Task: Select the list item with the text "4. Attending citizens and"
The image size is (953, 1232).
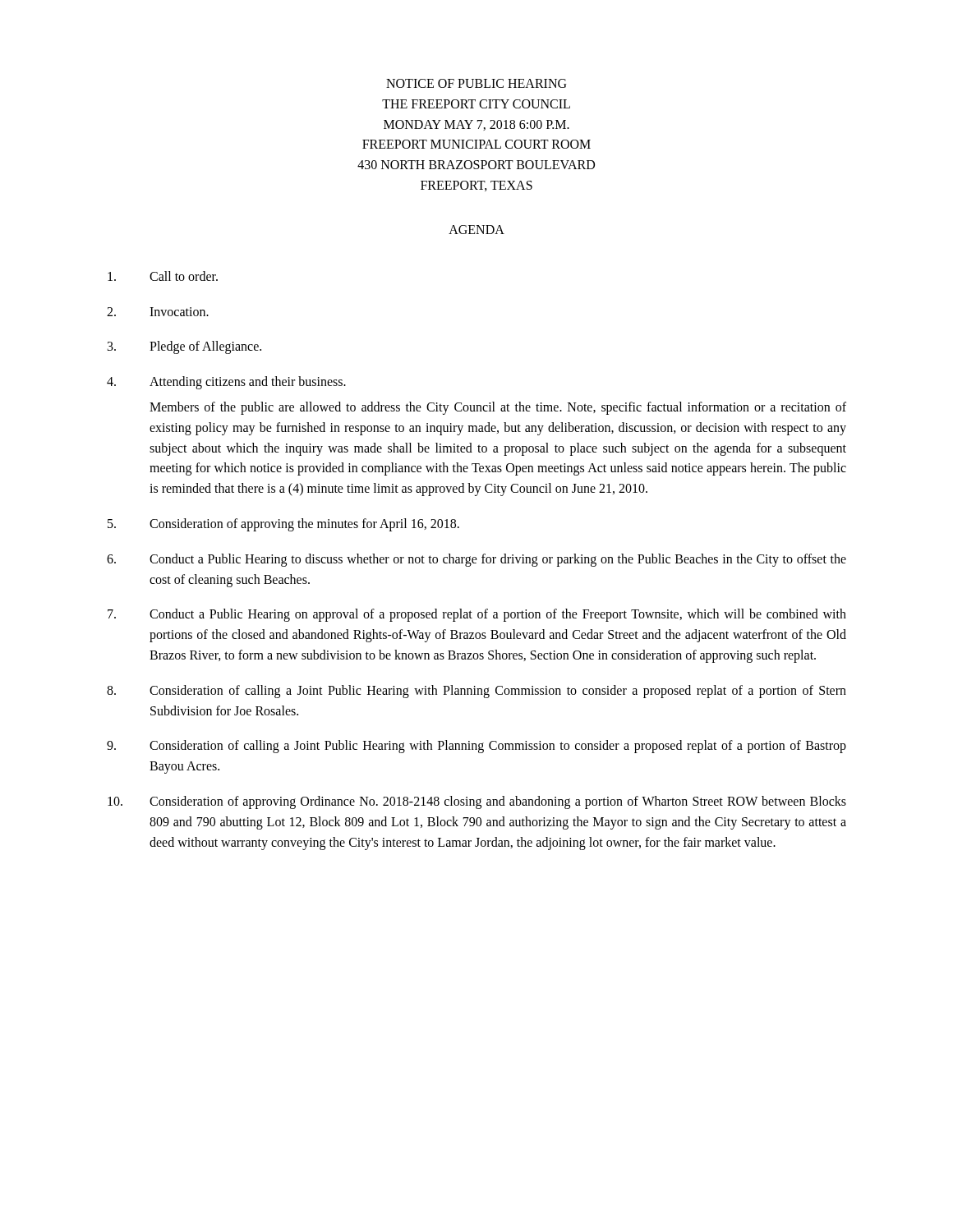Action: coord(476,436)
